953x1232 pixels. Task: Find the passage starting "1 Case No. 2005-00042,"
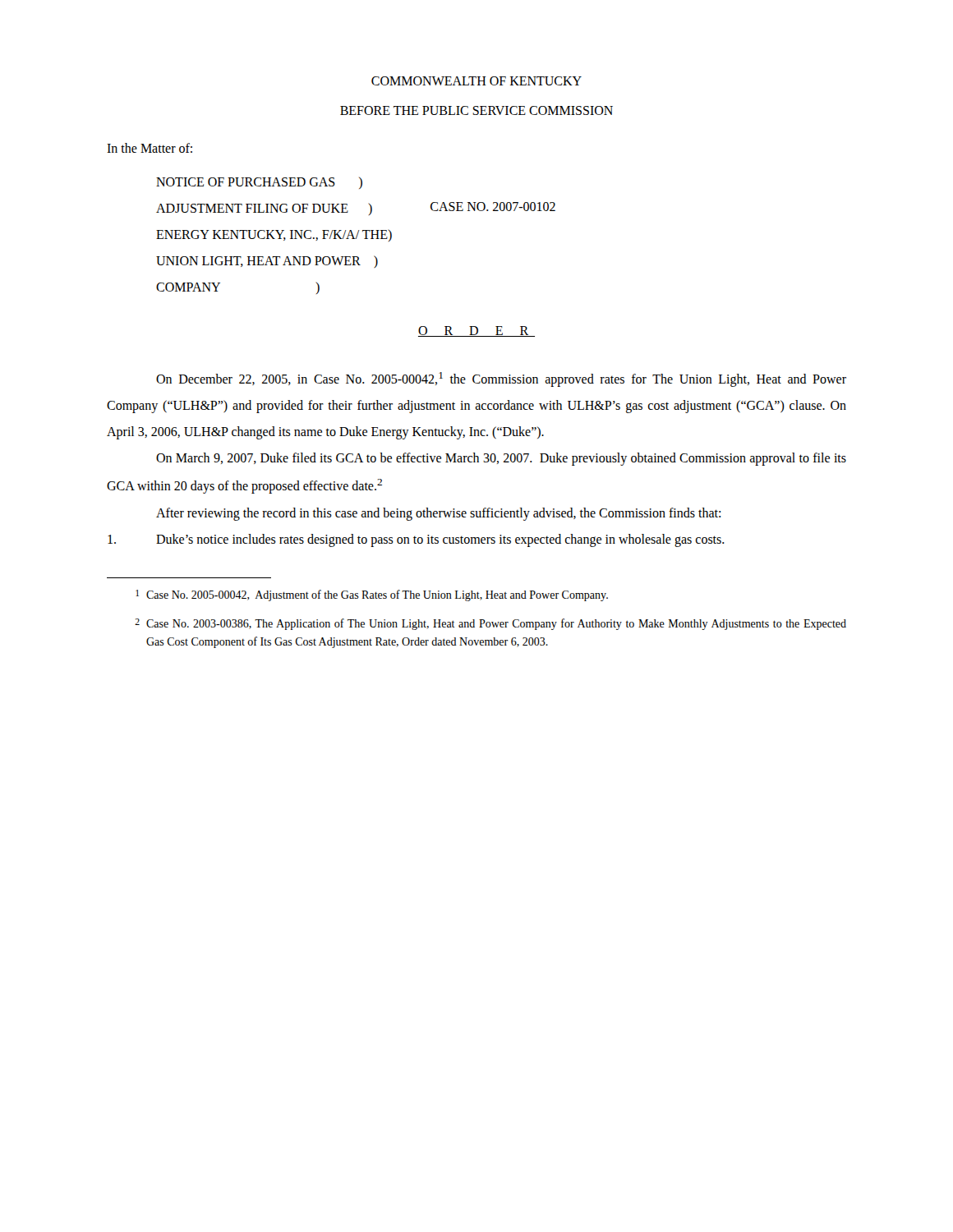(476, 596)
